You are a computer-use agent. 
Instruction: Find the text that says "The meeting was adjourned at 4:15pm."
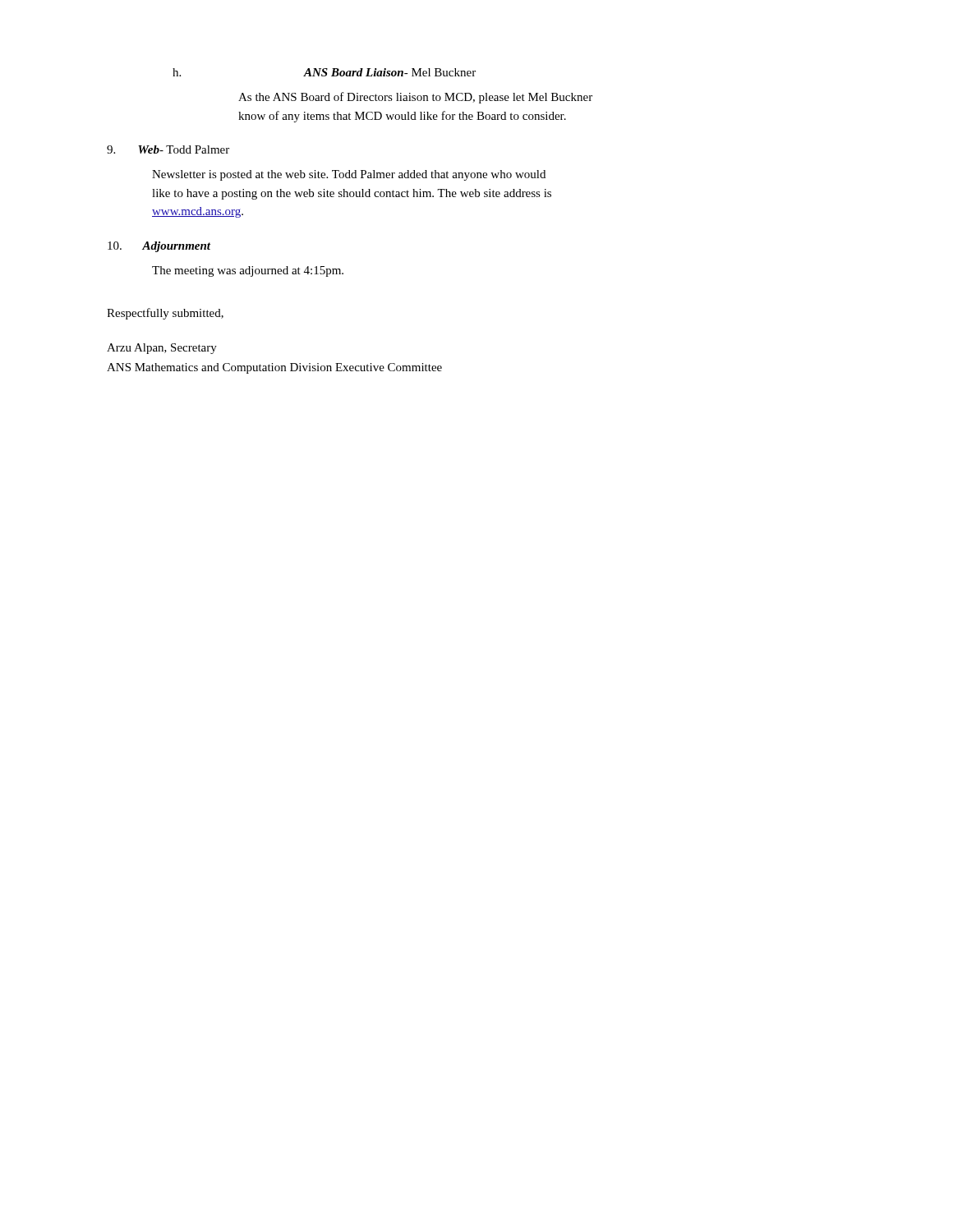248,270
